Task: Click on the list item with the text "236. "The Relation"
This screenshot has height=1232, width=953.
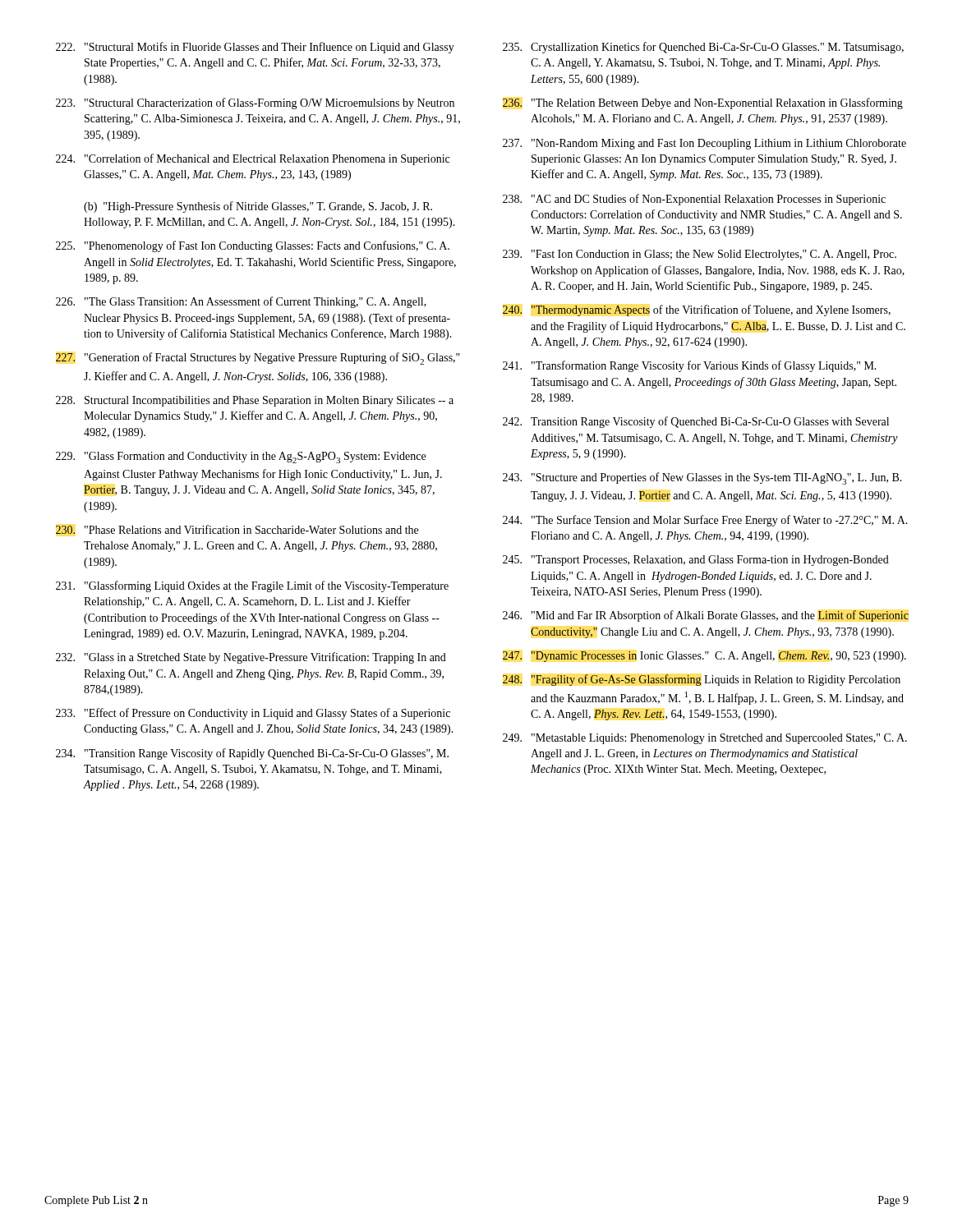Action: (x=700, y=111)
